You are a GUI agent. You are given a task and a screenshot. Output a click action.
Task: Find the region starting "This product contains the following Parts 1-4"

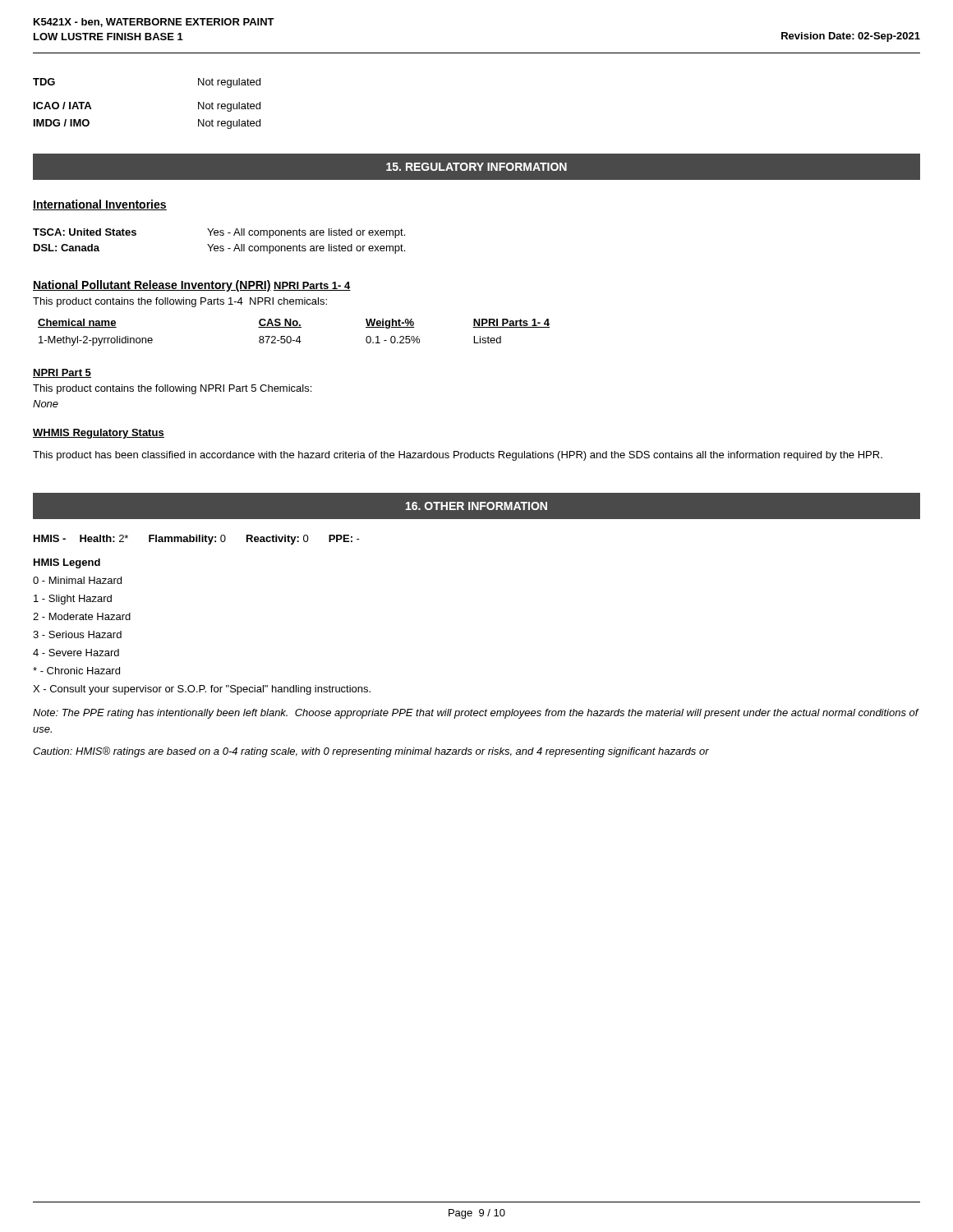click(180, 301)
